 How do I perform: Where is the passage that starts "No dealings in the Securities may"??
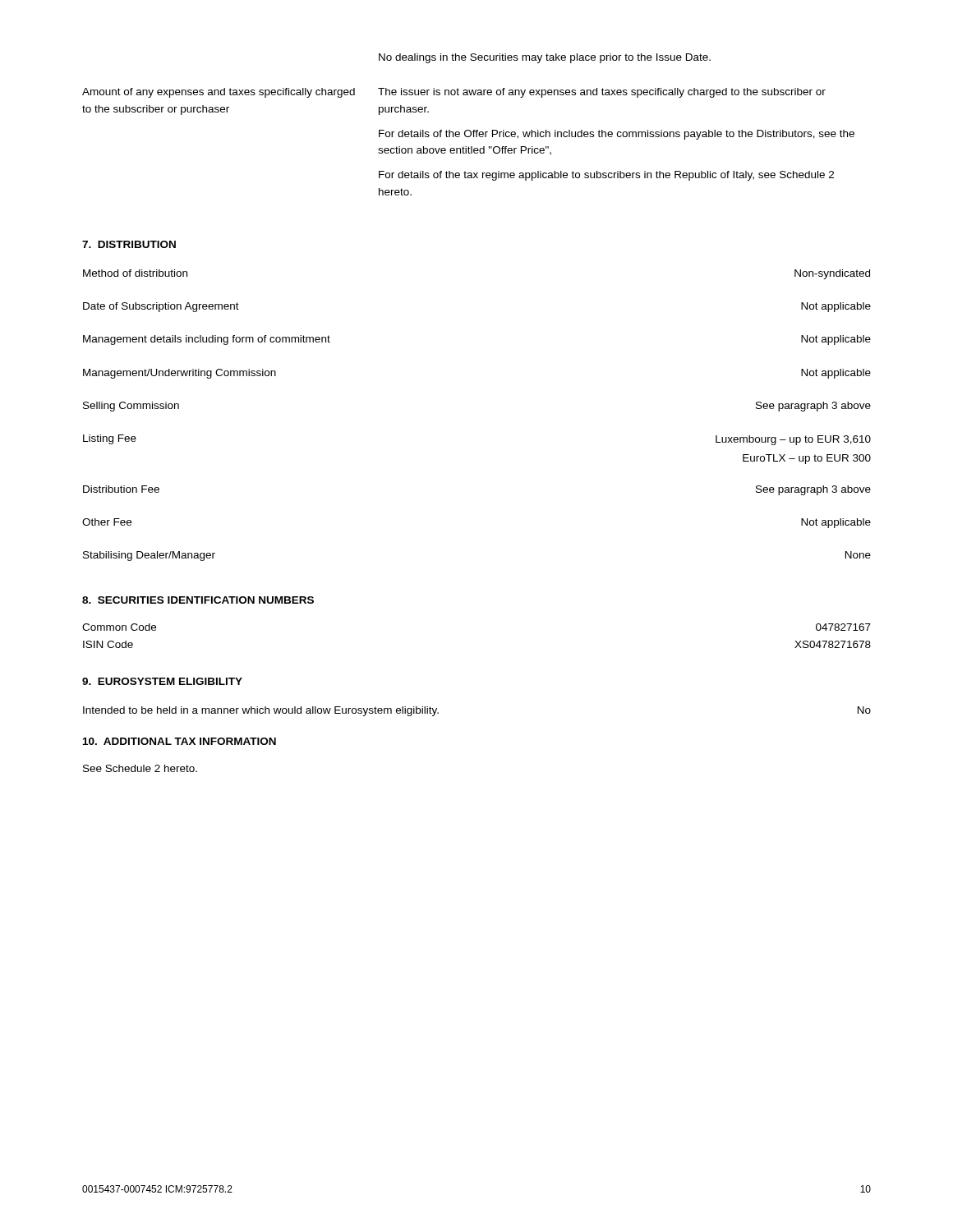click(624, 58)
